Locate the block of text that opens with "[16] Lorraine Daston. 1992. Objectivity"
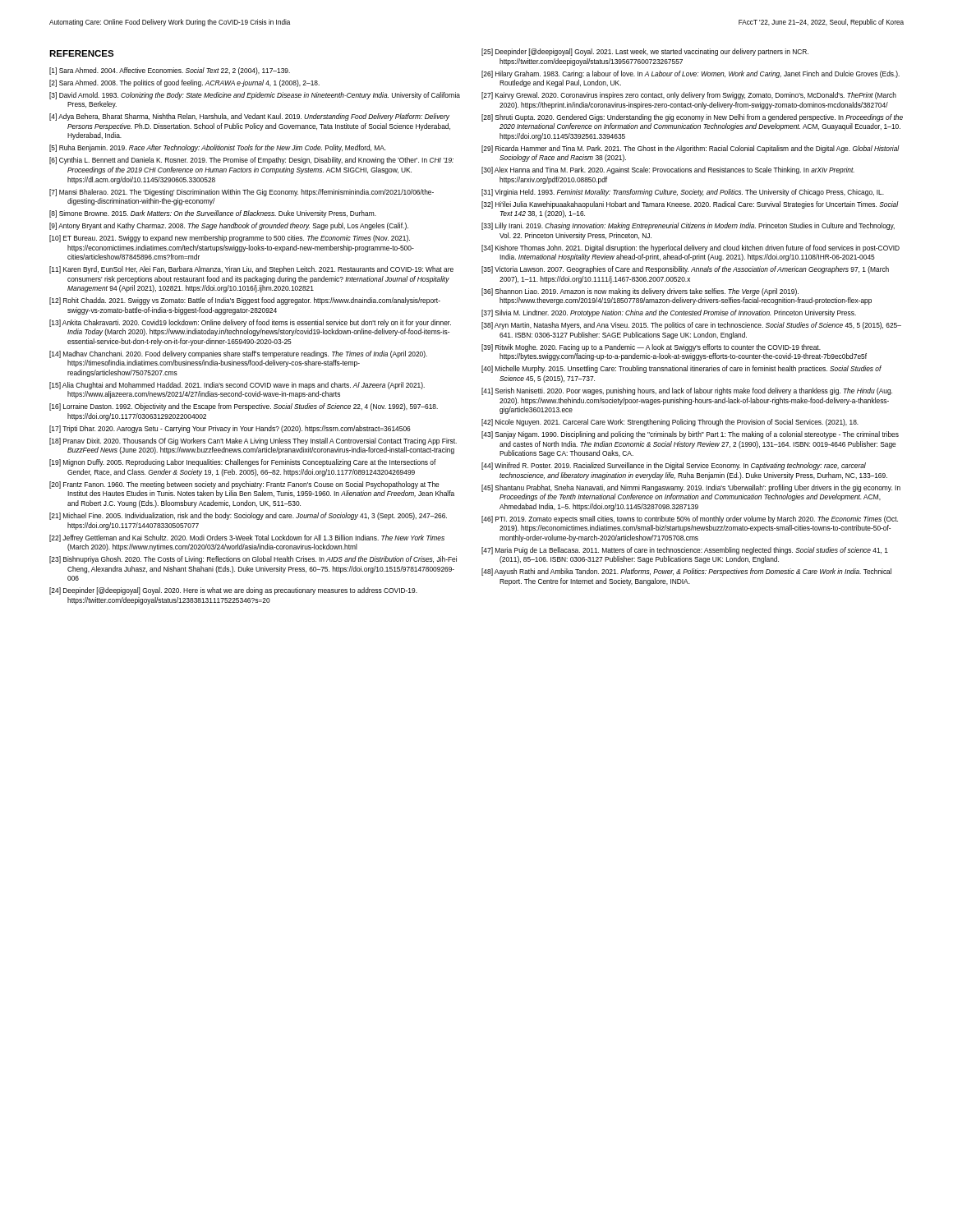The image size is (953, 1232). tap(244, 412)
